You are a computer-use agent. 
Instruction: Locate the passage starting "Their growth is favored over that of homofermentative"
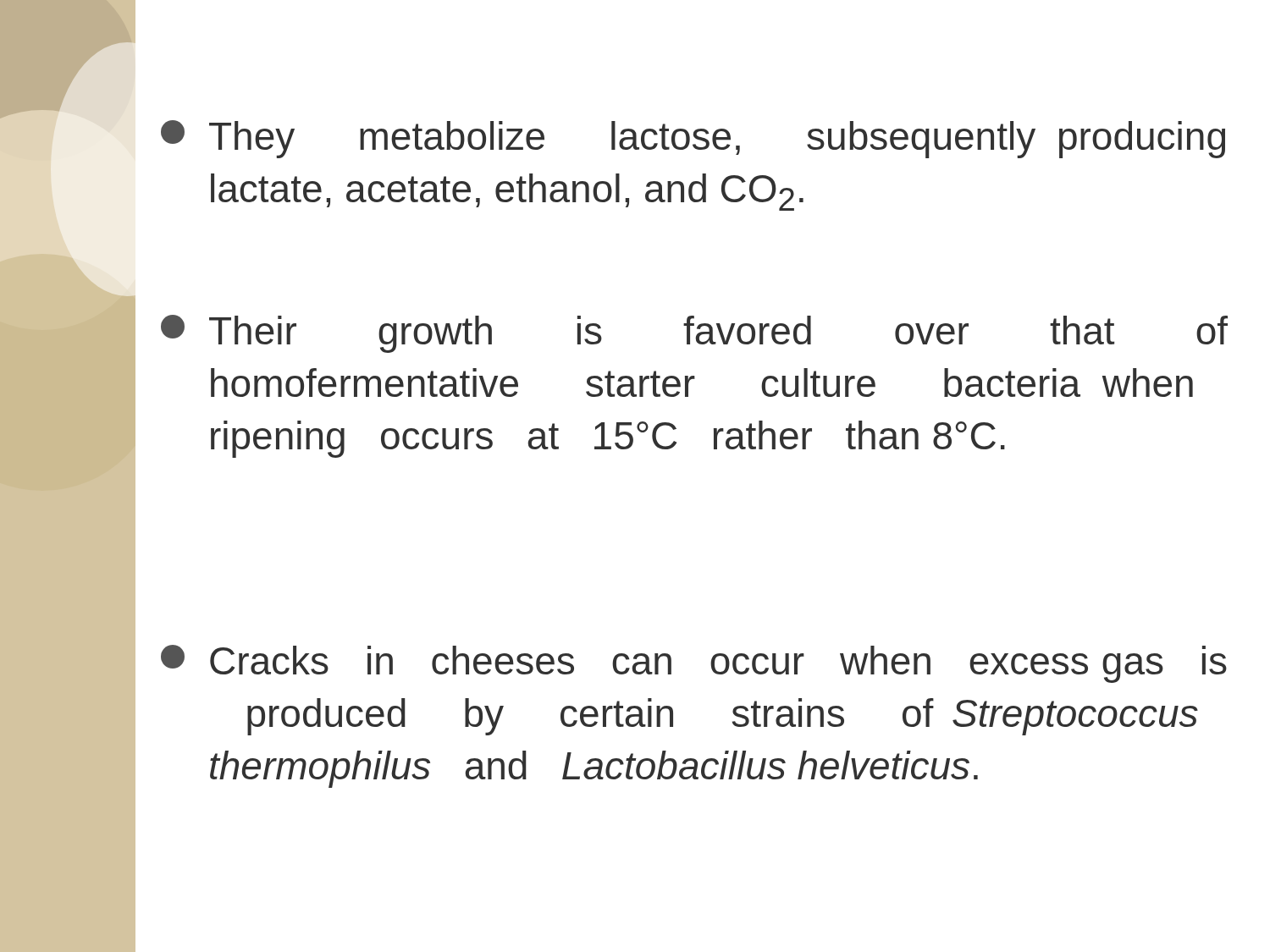coord(694,383)
